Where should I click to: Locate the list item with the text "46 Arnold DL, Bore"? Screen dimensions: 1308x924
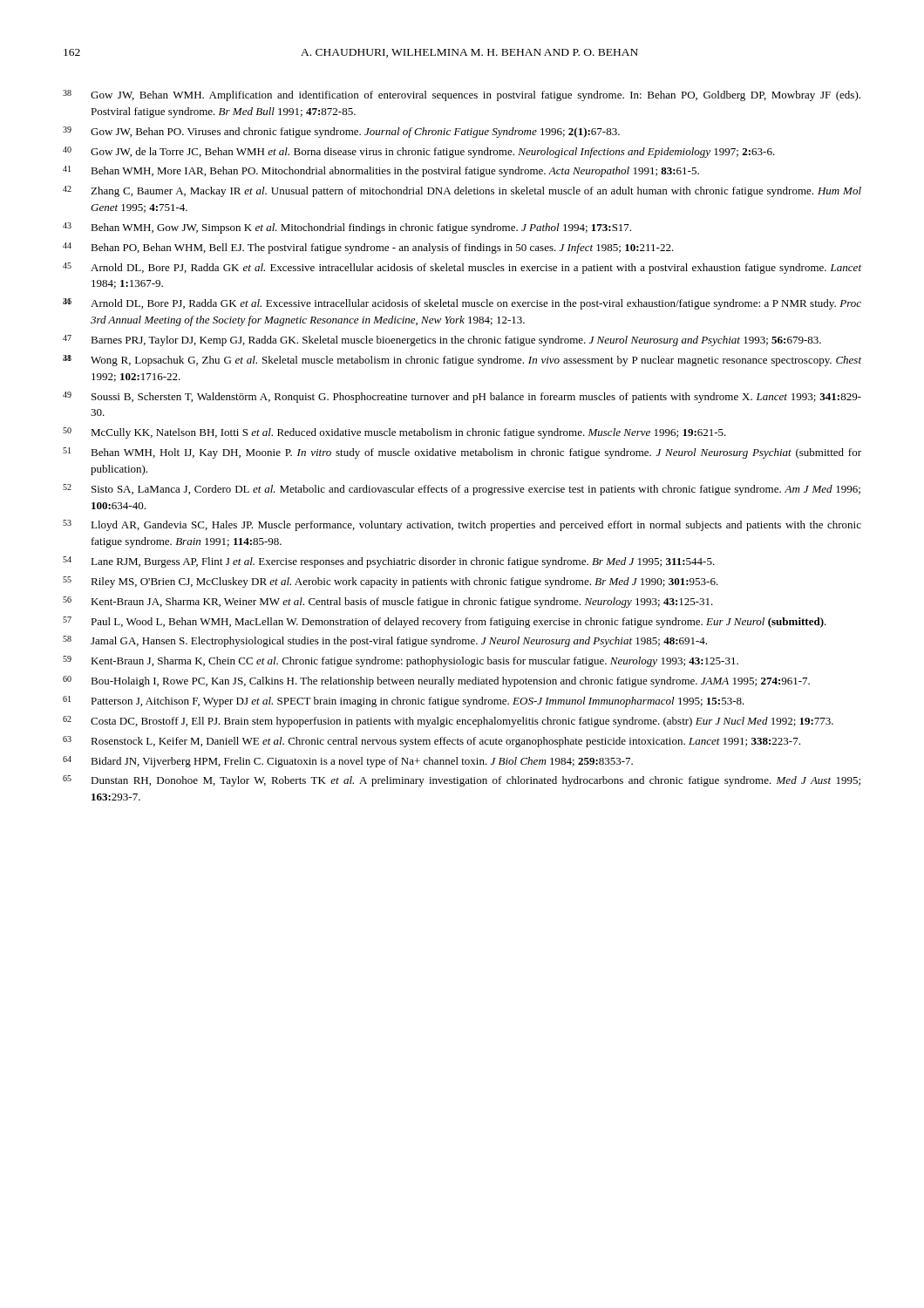[462, 311]
